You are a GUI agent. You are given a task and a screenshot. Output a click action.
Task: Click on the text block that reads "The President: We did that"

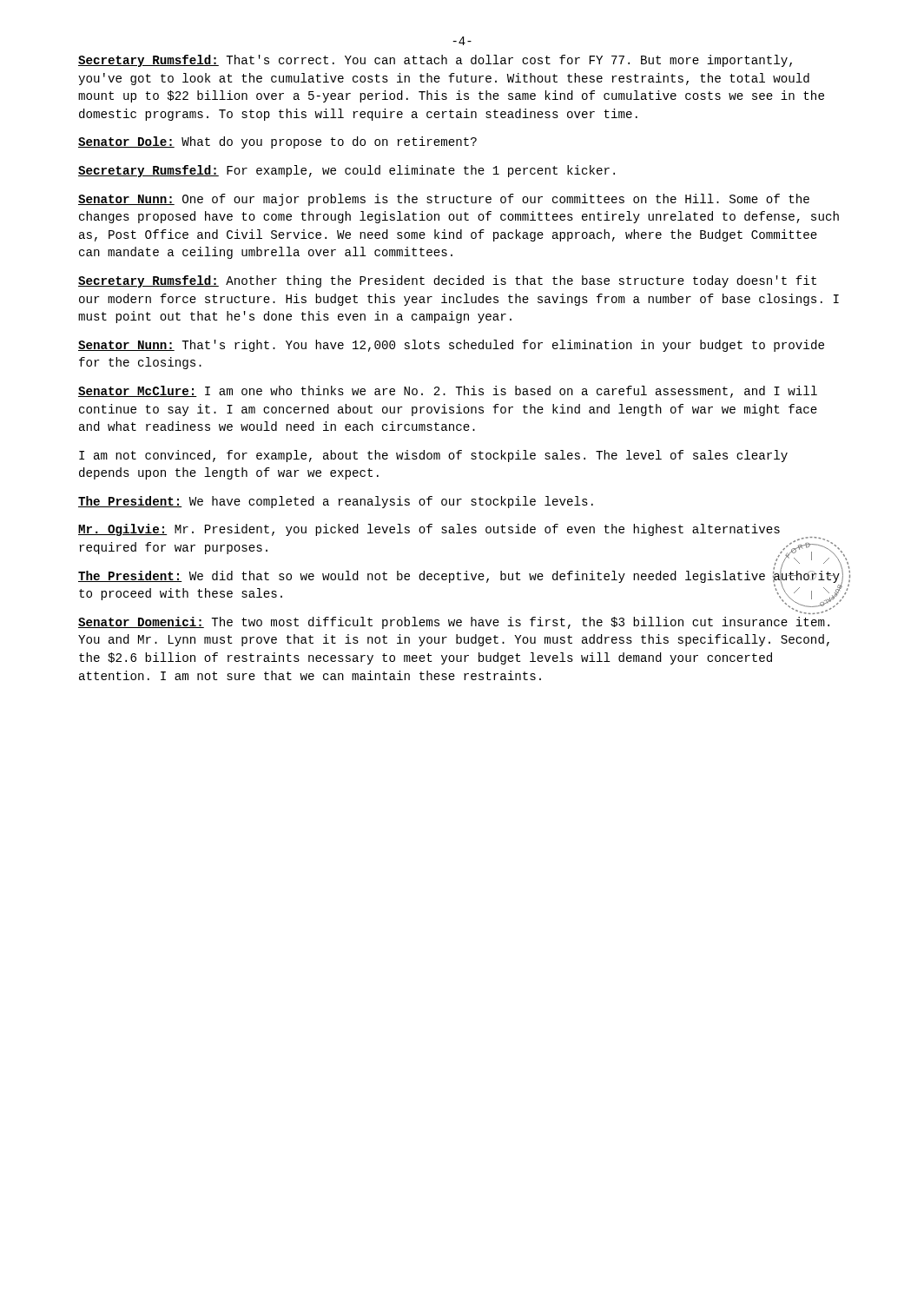459,585
